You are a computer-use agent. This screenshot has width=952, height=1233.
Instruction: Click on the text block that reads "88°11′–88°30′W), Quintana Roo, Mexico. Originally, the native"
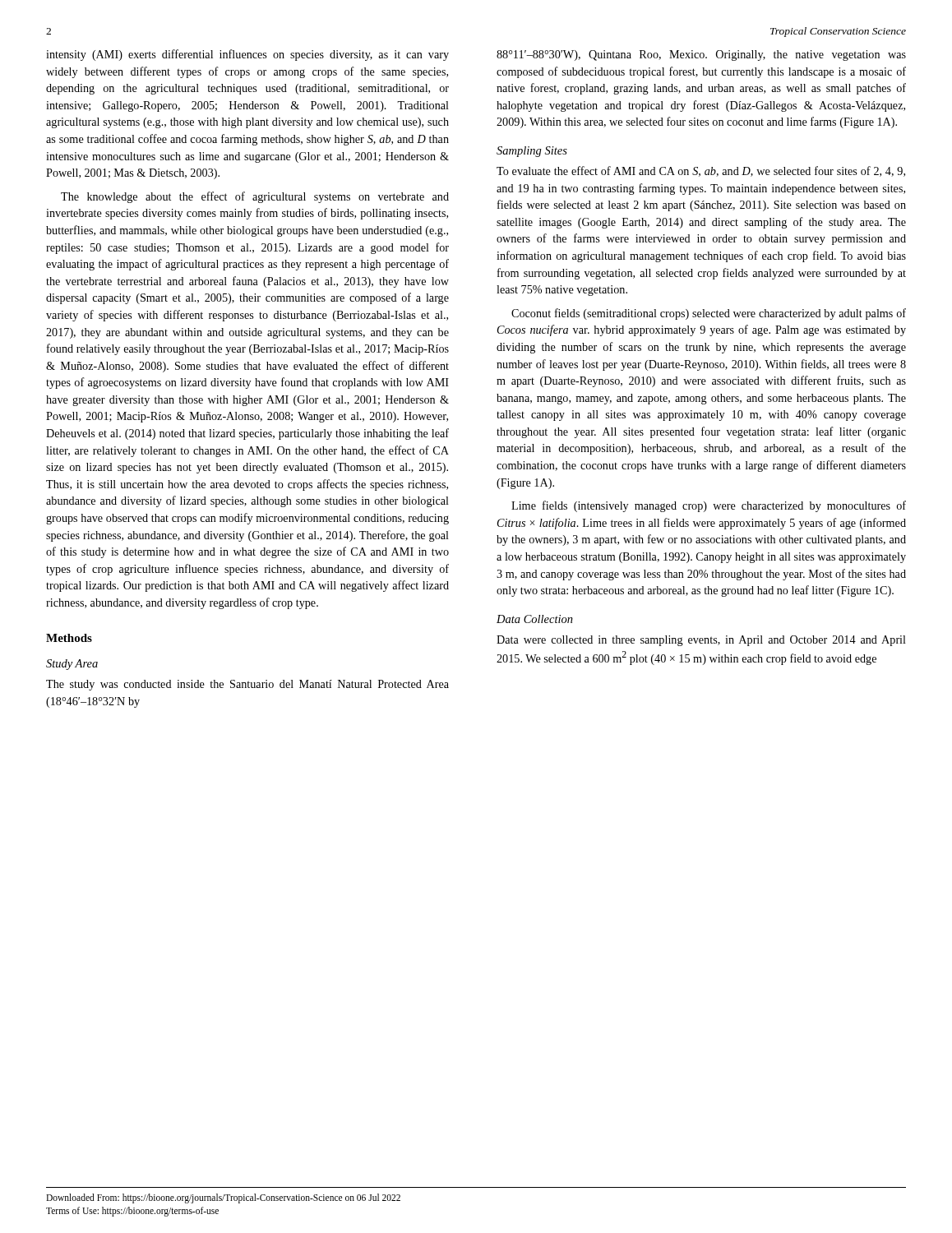coord(701,88)
